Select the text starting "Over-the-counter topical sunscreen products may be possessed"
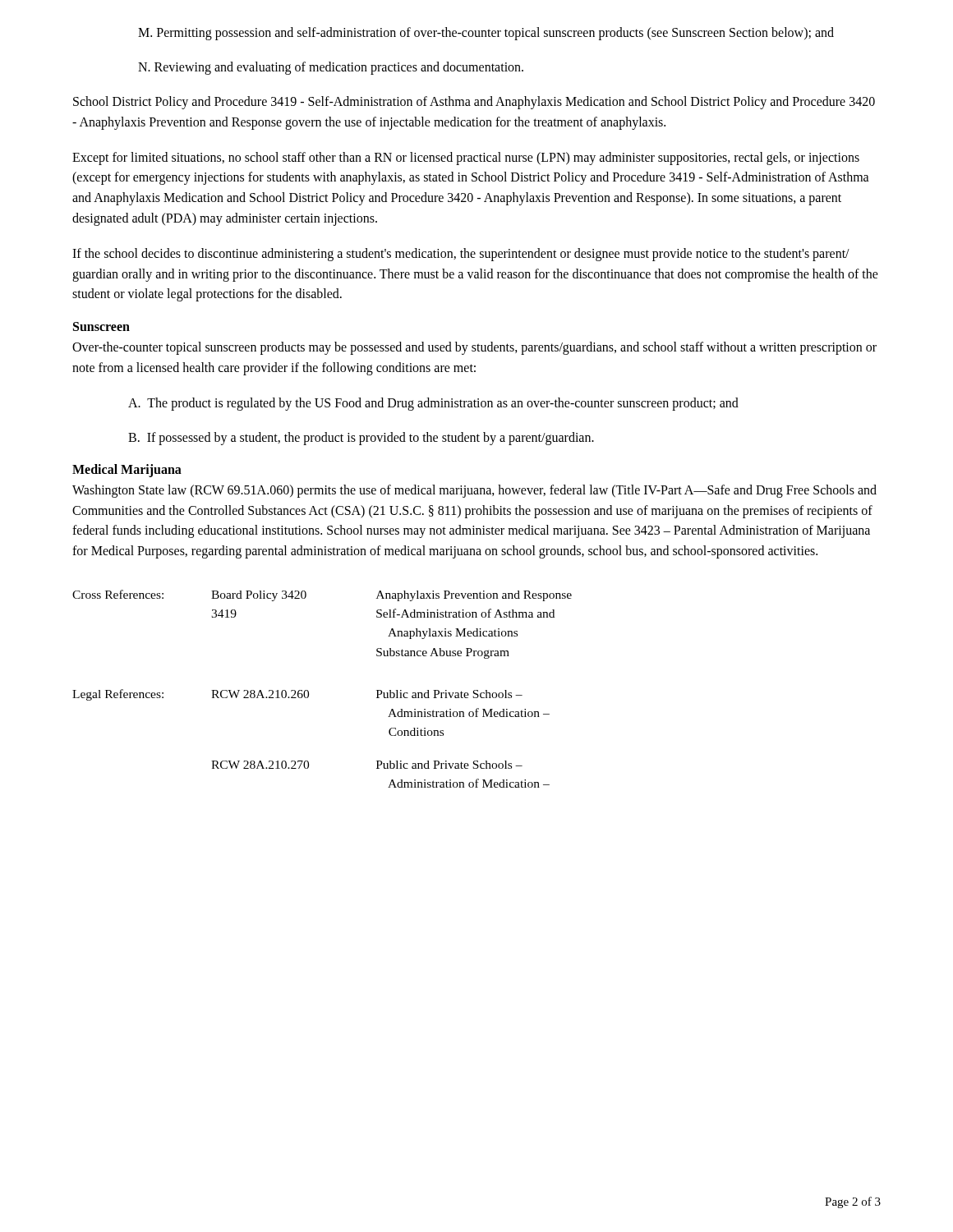953x1232 pixels. coord(474,357)
